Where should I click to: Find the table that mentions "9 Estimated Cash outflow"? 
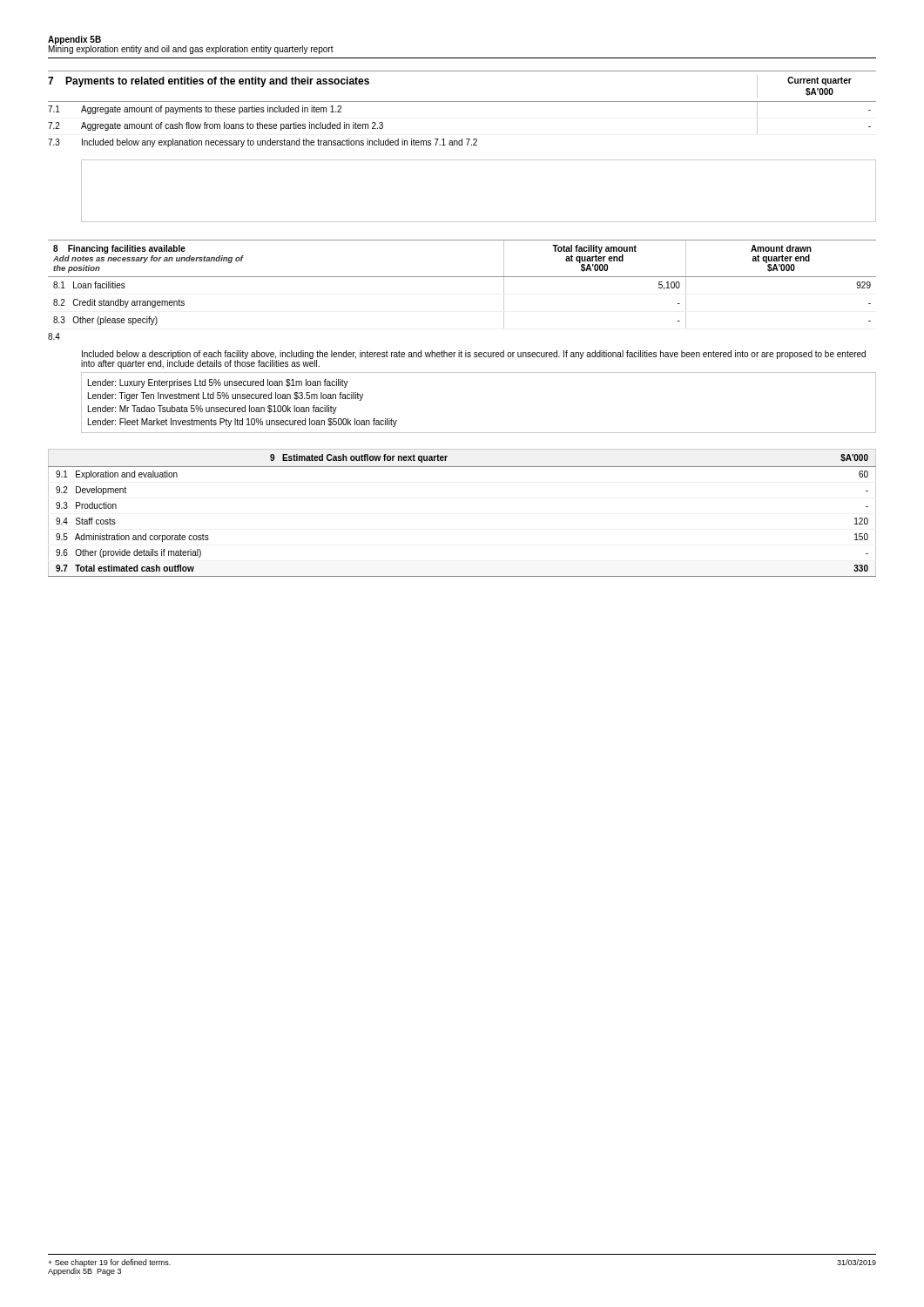tap(462, 513)
